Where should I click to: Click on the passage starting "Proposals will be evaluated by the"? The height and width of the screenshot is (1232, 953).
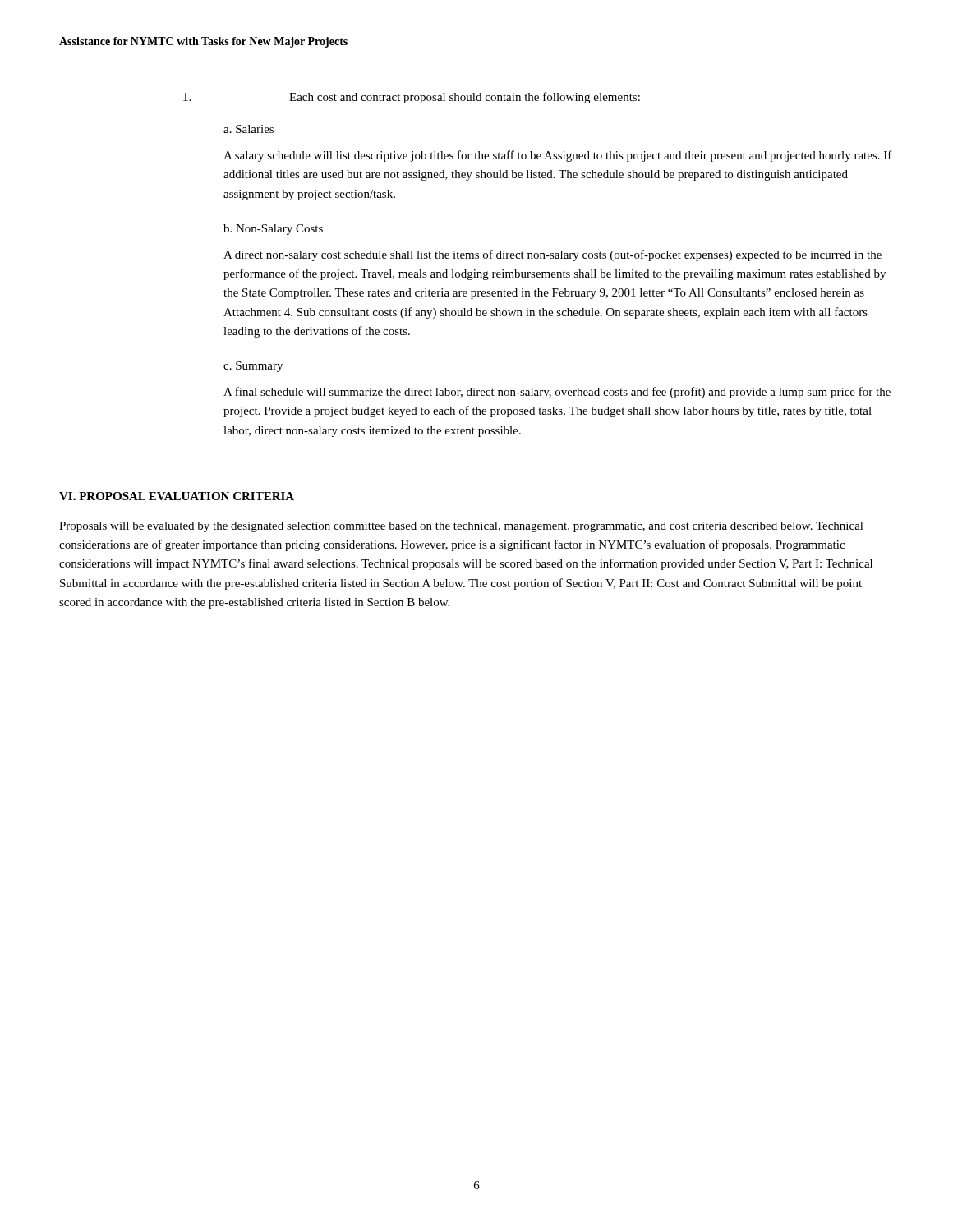point(466,564)
